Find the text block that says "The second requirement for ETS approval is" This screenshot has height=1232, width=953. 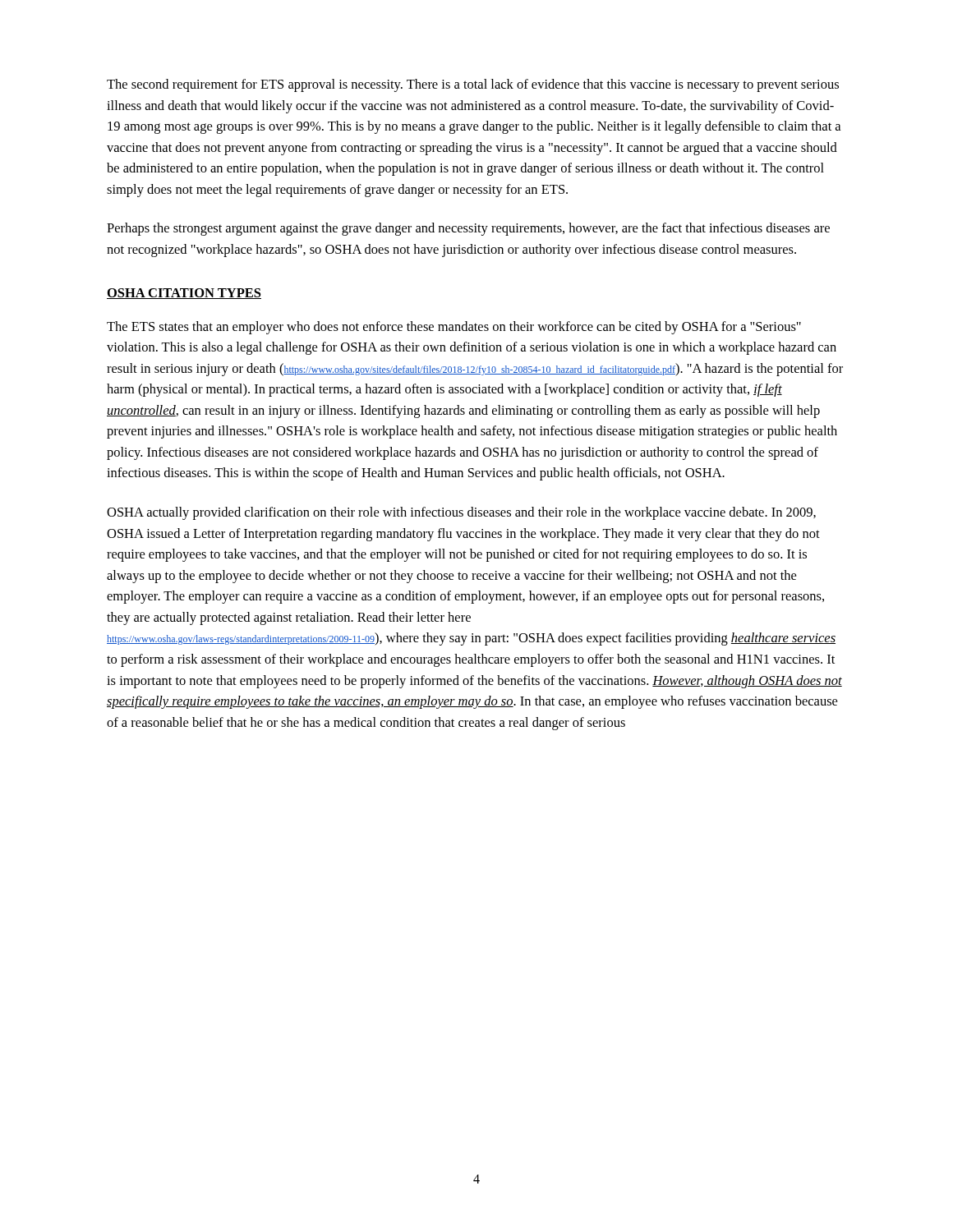pos(474,137)
